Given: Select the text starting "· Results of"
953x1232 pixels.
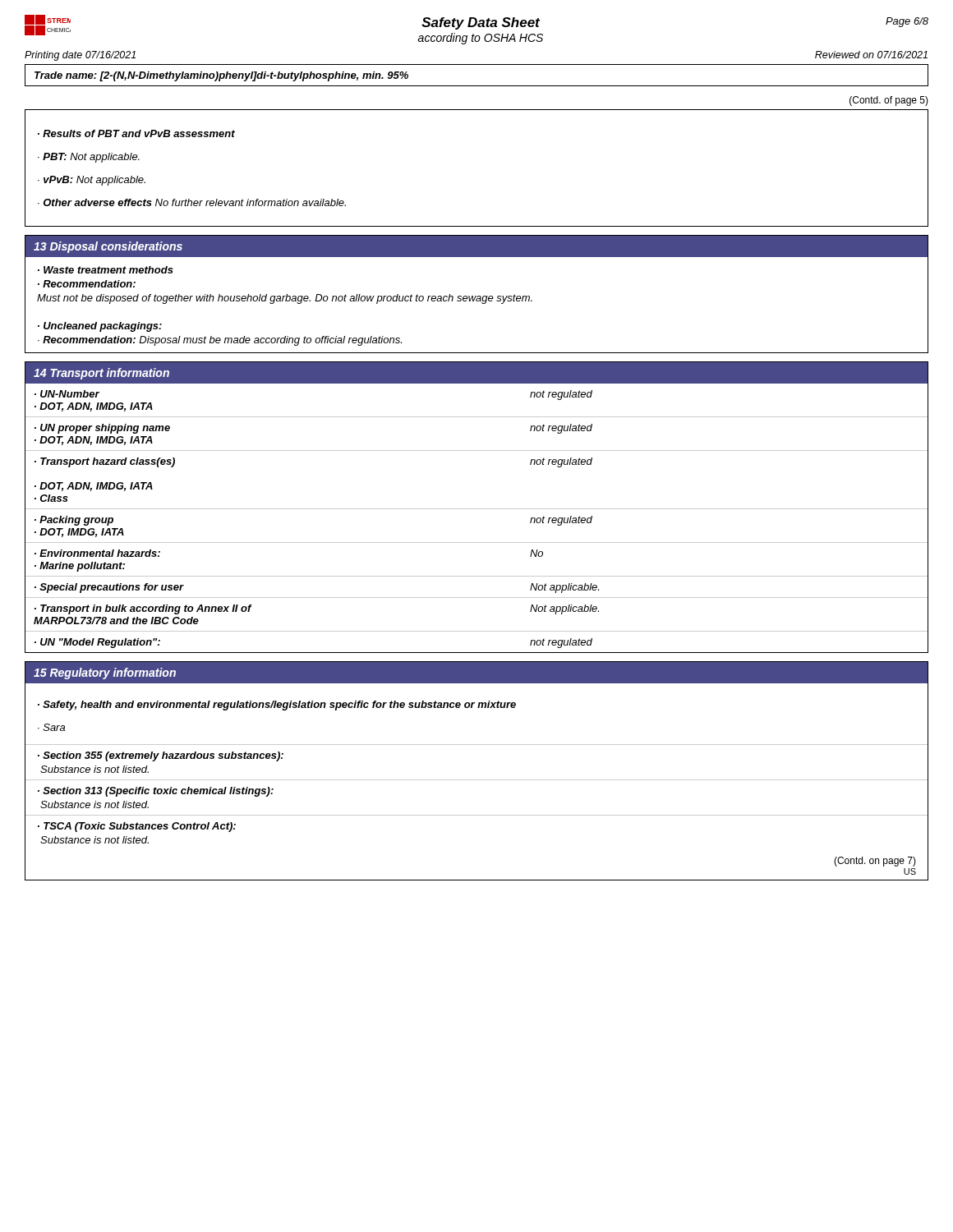Looking at the screenshot, I should pos(136,133).
